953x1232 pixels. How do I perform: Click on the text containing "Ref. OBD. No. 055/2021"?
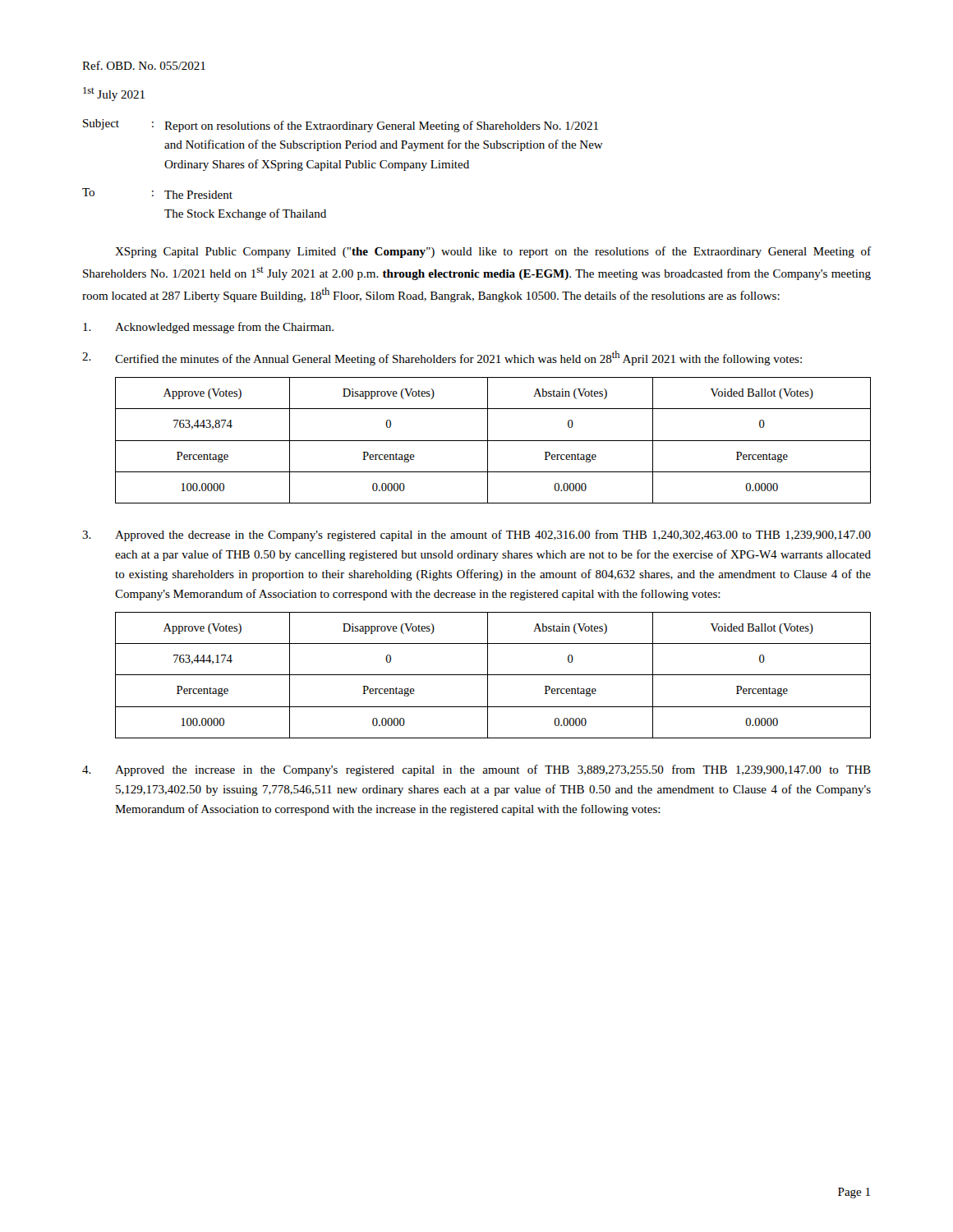pyautogui.click(x=144, y=66)
